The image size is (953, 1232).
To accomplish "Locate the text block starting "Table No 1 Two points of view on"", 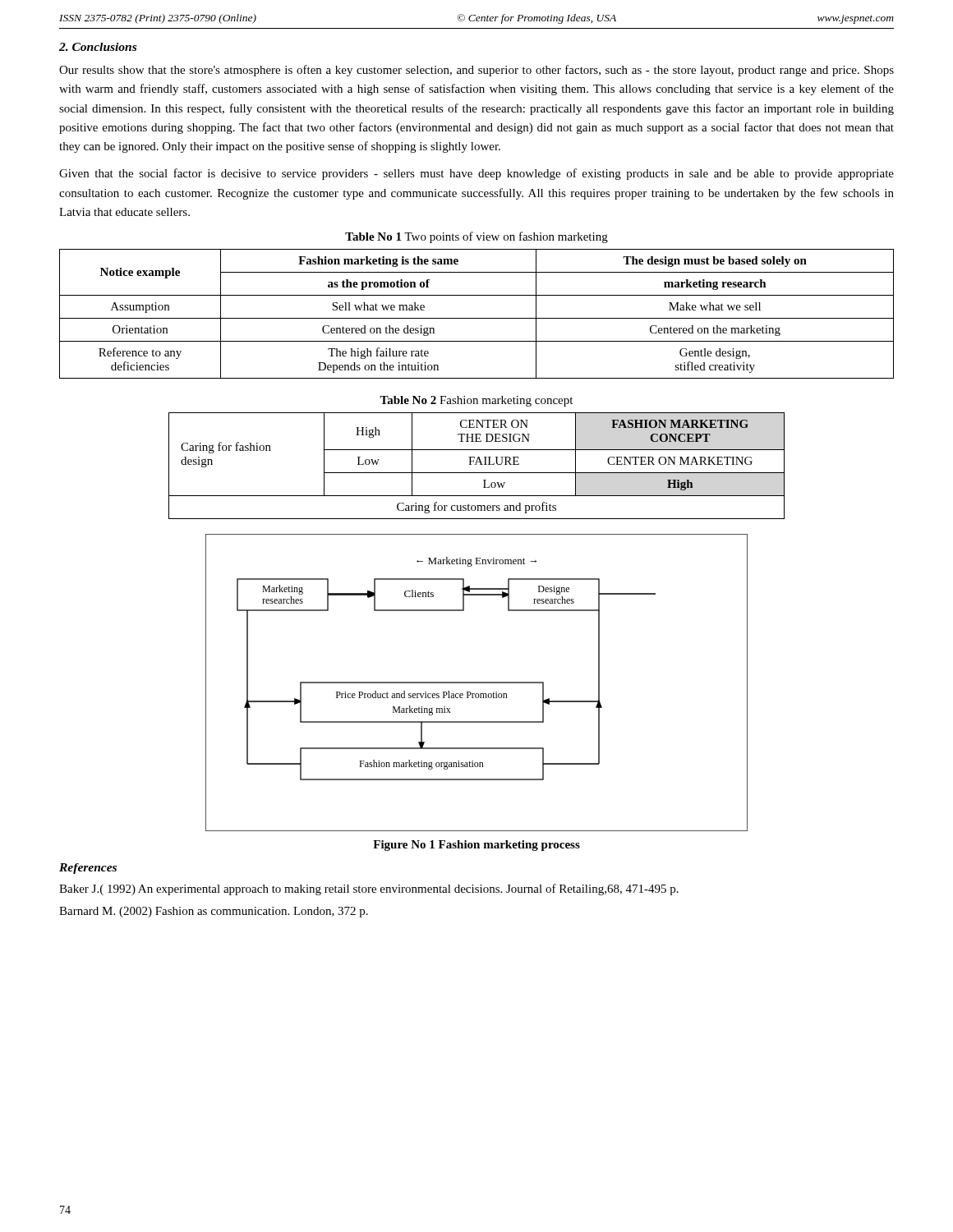I will coord(476,237).
